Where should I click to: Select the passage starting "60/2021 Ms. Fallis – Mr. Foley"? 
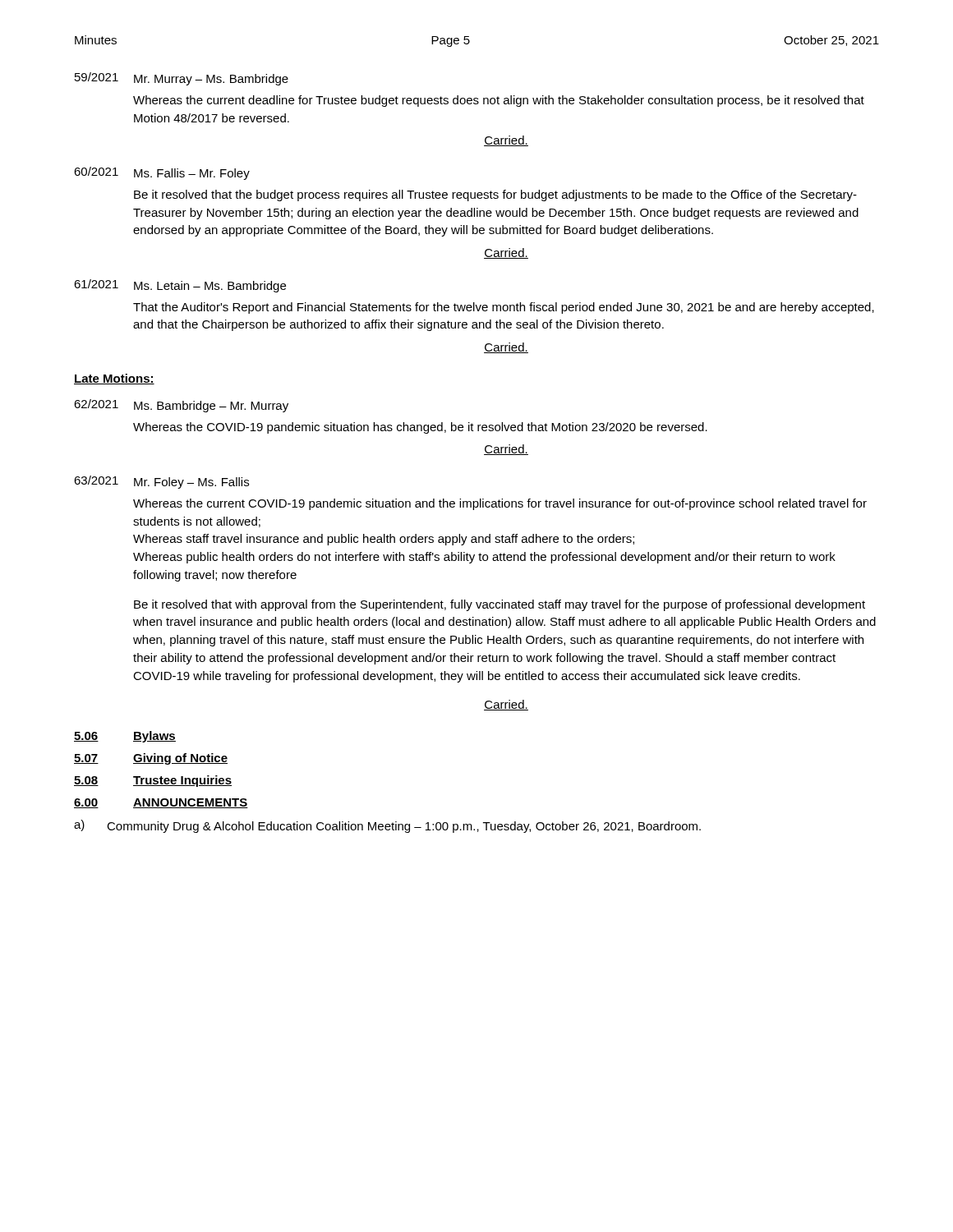click(476, 213)
